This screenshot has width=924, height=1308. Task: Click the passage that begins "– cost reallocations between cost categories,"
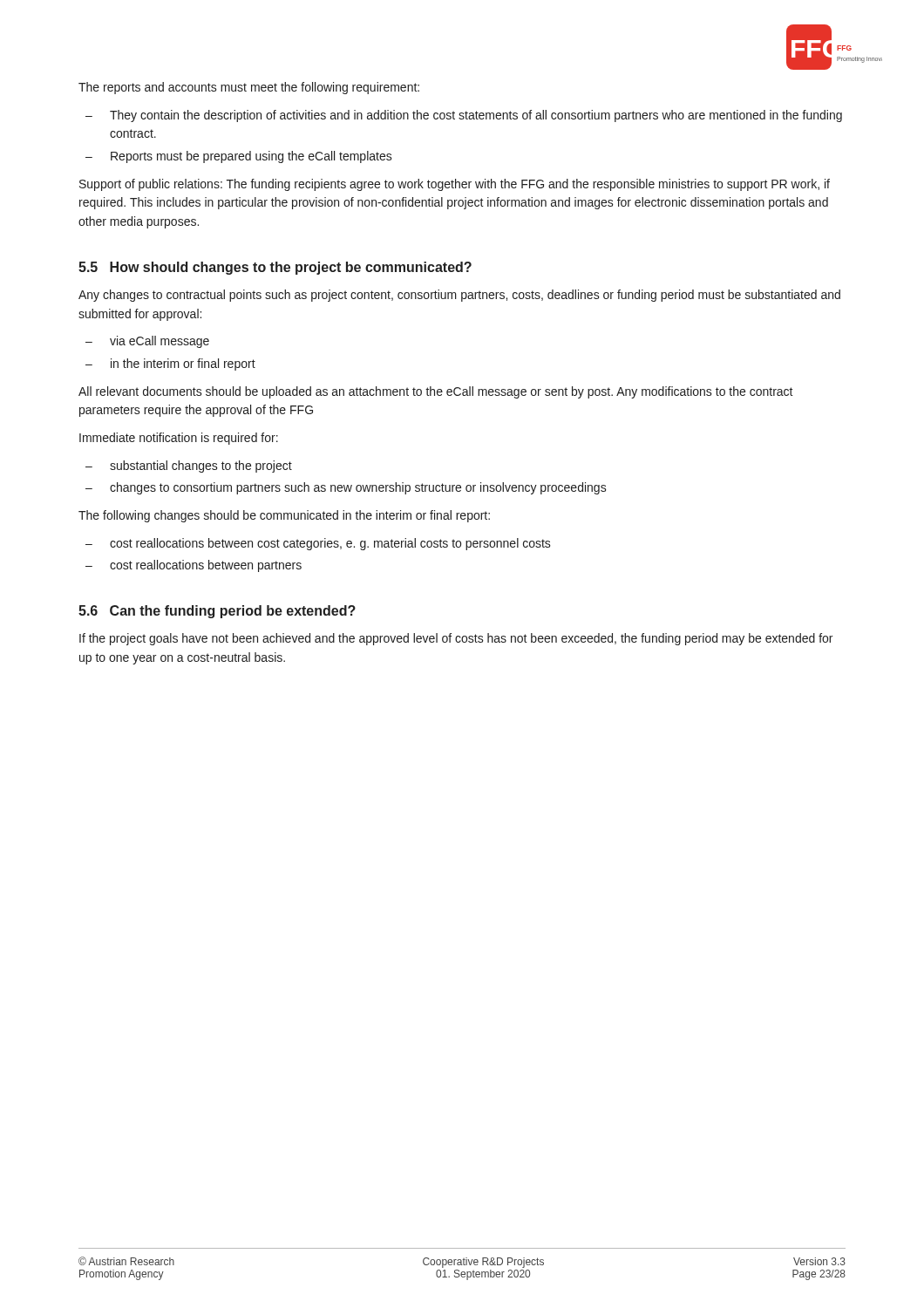click(462, 544)
